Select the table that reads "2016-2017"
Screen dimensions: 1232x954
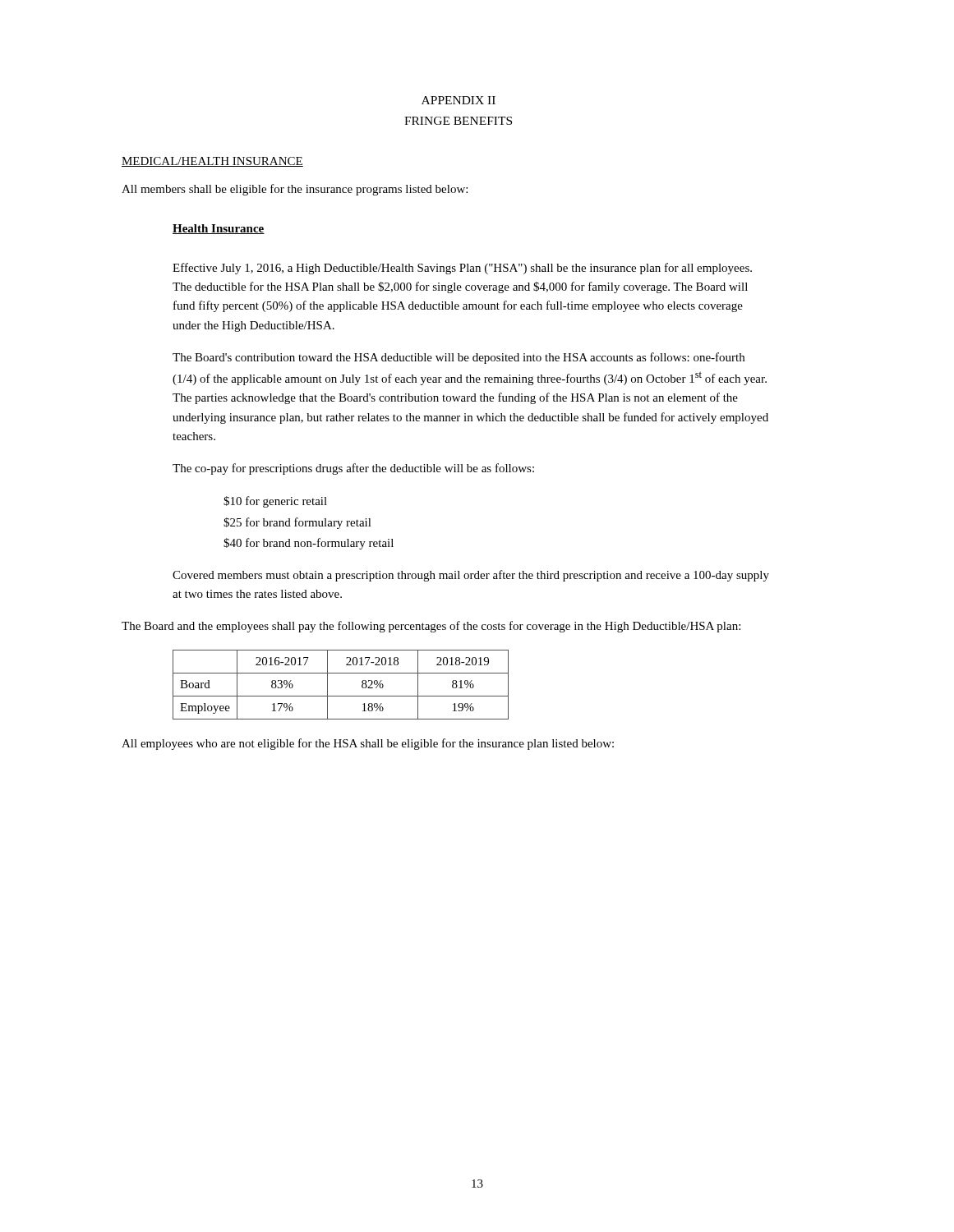coord(484,684)
